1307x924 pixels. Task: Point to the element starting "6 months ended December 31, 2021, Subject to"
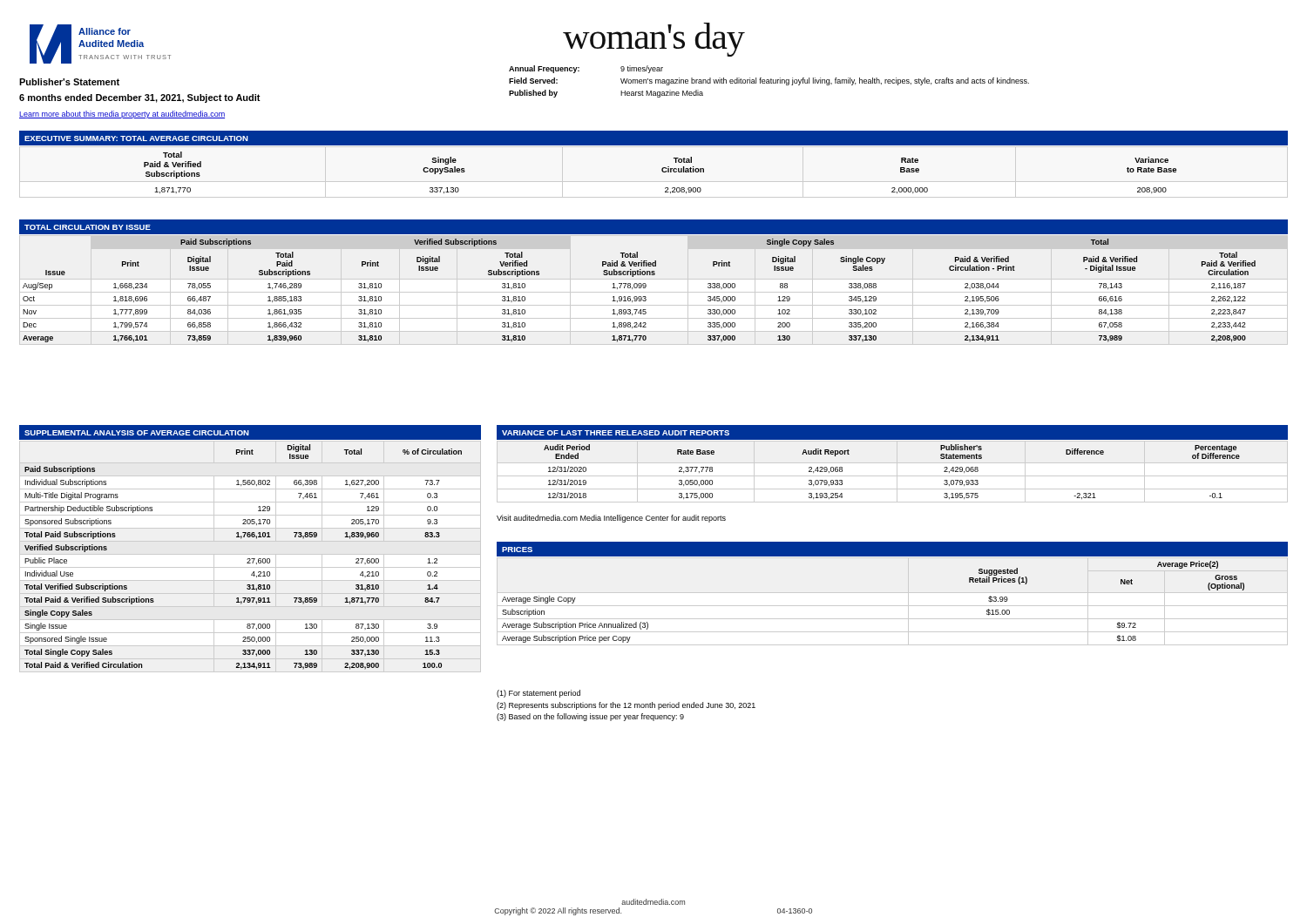tap(140, 98)
